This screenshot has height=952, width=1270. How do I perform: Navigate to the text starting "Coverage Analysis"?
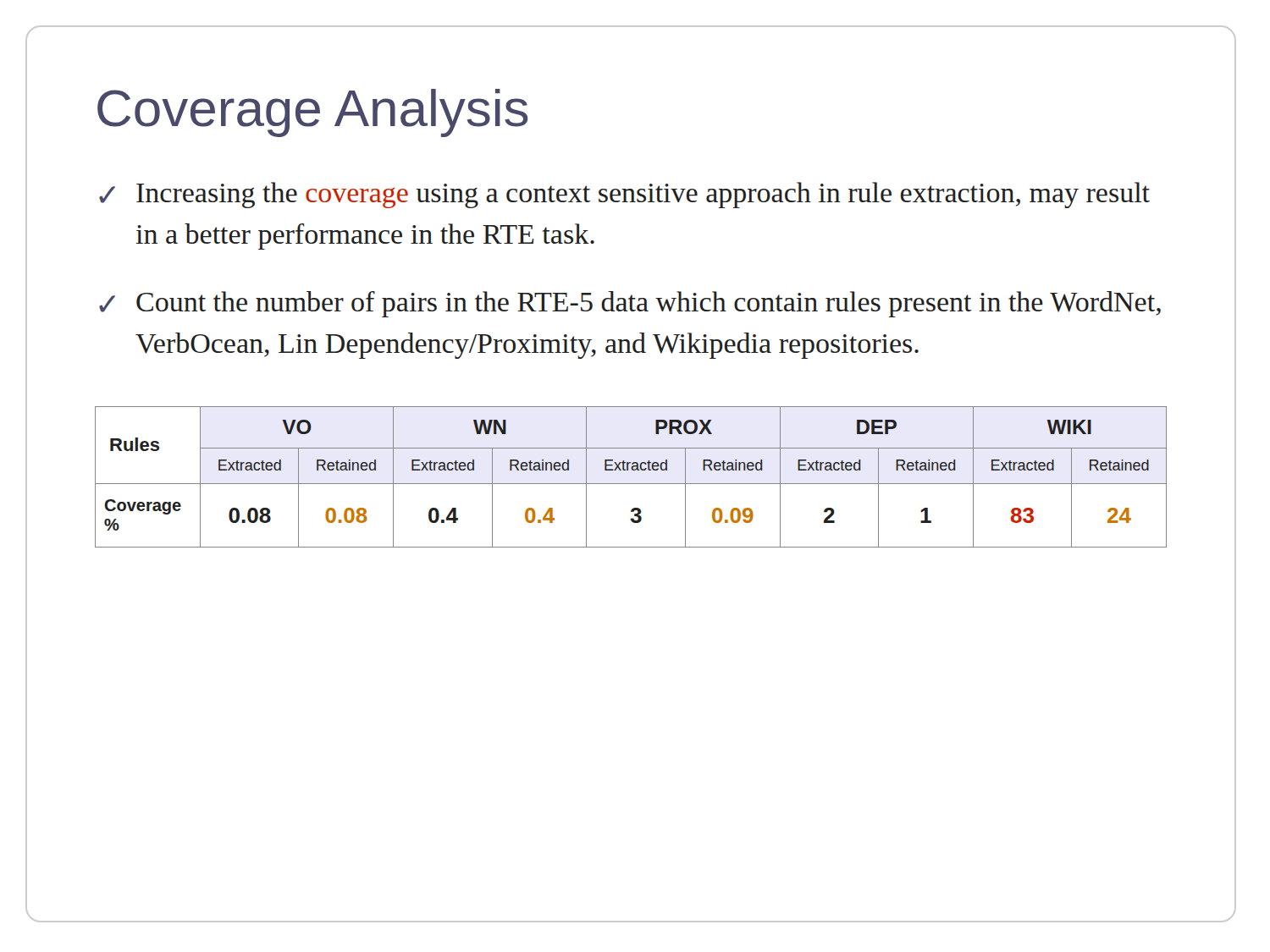312,108
